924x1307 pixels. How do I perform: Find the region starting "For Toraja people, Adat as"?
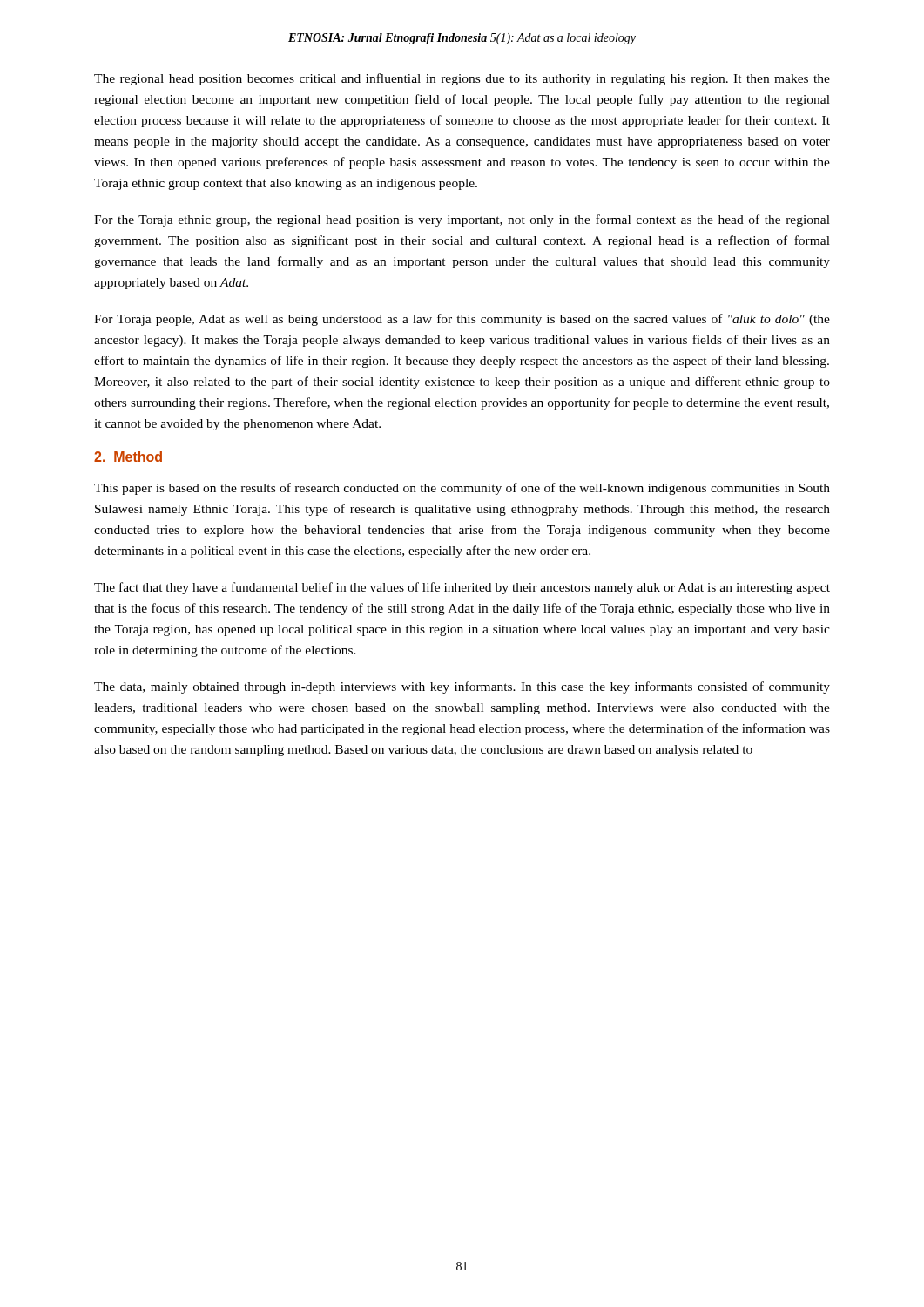pyautogui.click(x=462, y=371)
